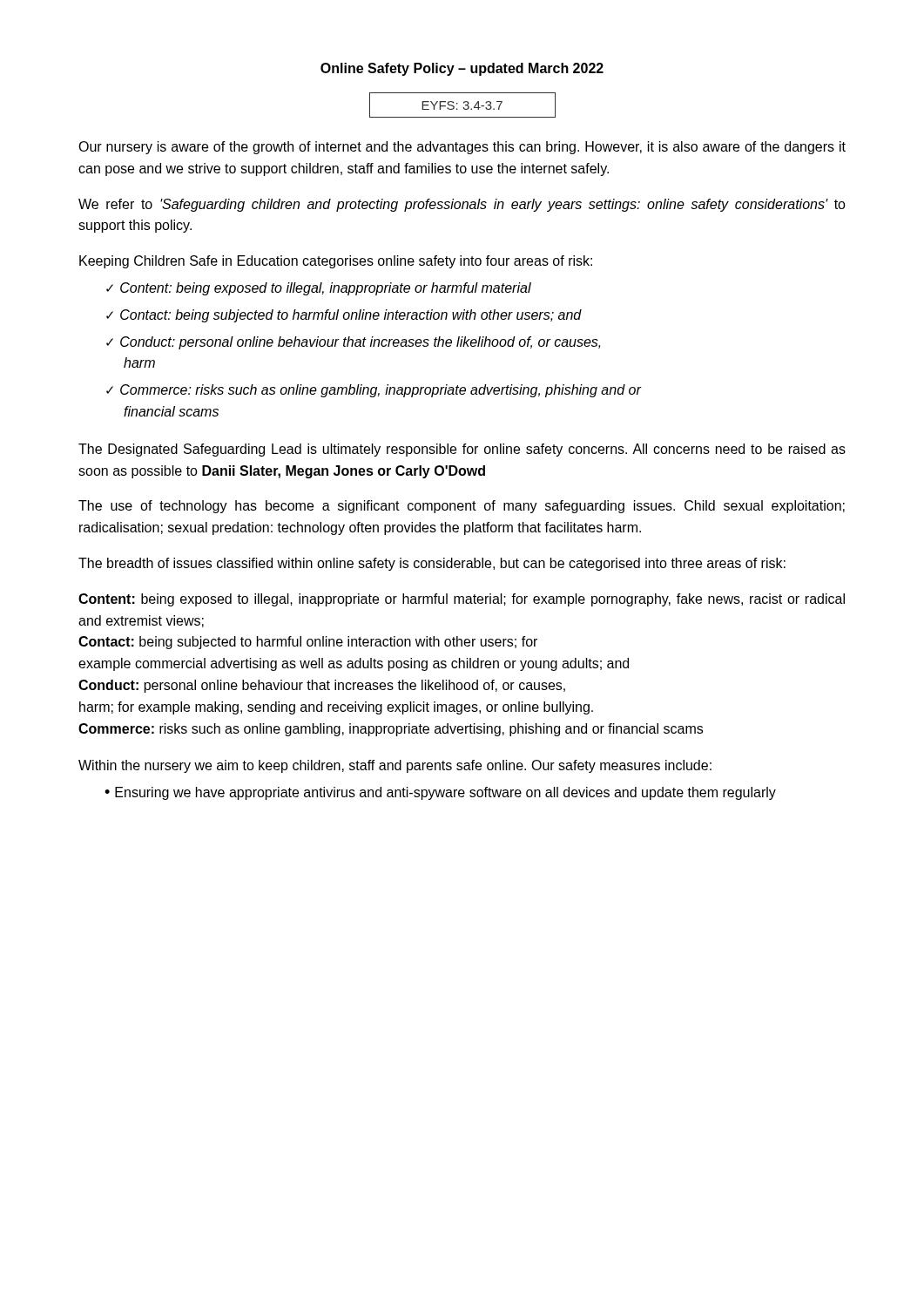Click on the element starting "Conduct: personal online behaviour that increases the"
The height and width of the screenshot is (1307, 924).
tap(361, 352)
